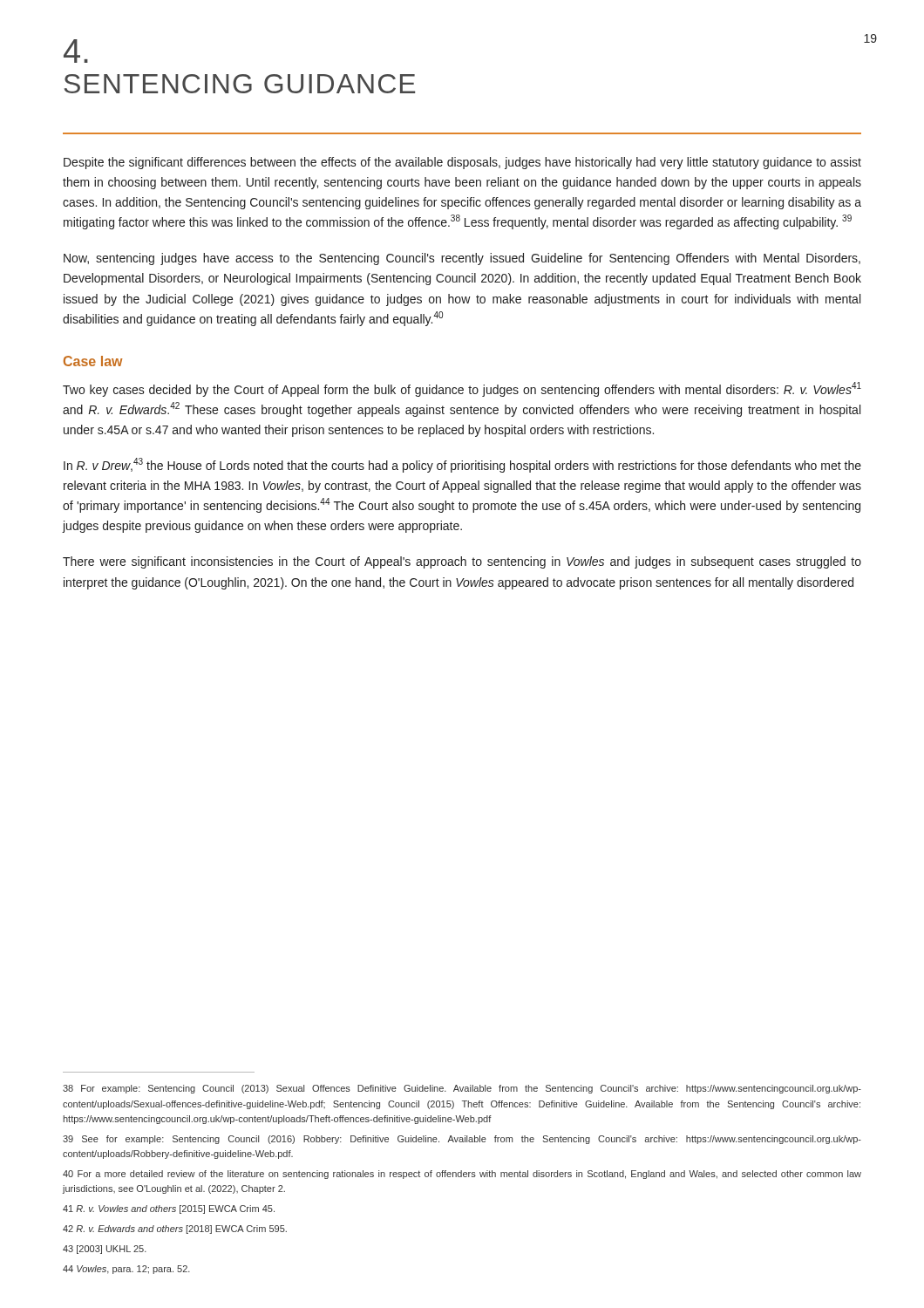This screenshot has height=1308, width=924.
Task: Click on the text block that reads "Despite the significant differences between the"
Action: coord(462,192)
